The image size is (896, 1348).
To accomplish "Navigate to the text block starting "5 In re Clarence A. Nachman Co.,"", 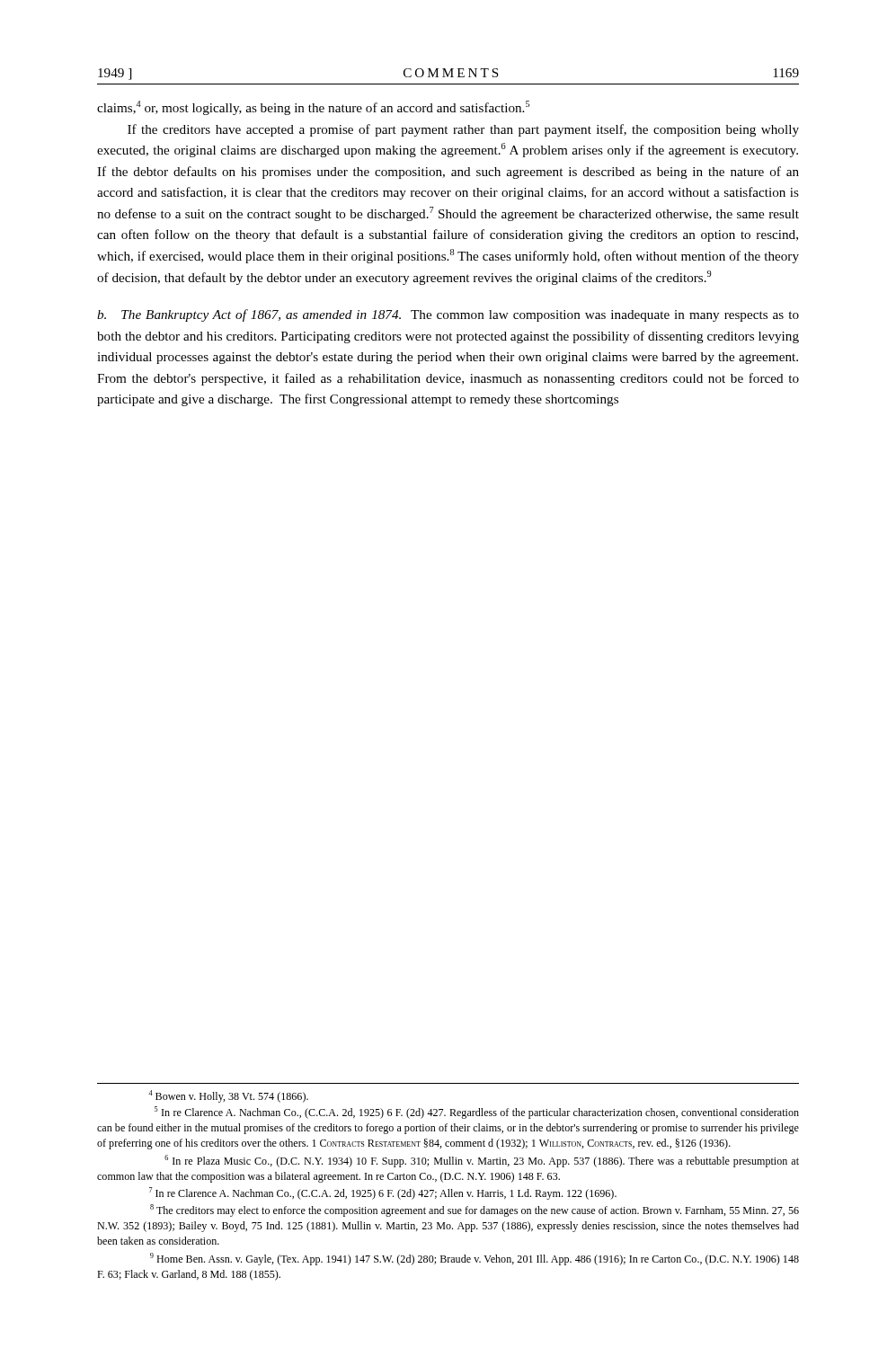I will pos(448,1128).
